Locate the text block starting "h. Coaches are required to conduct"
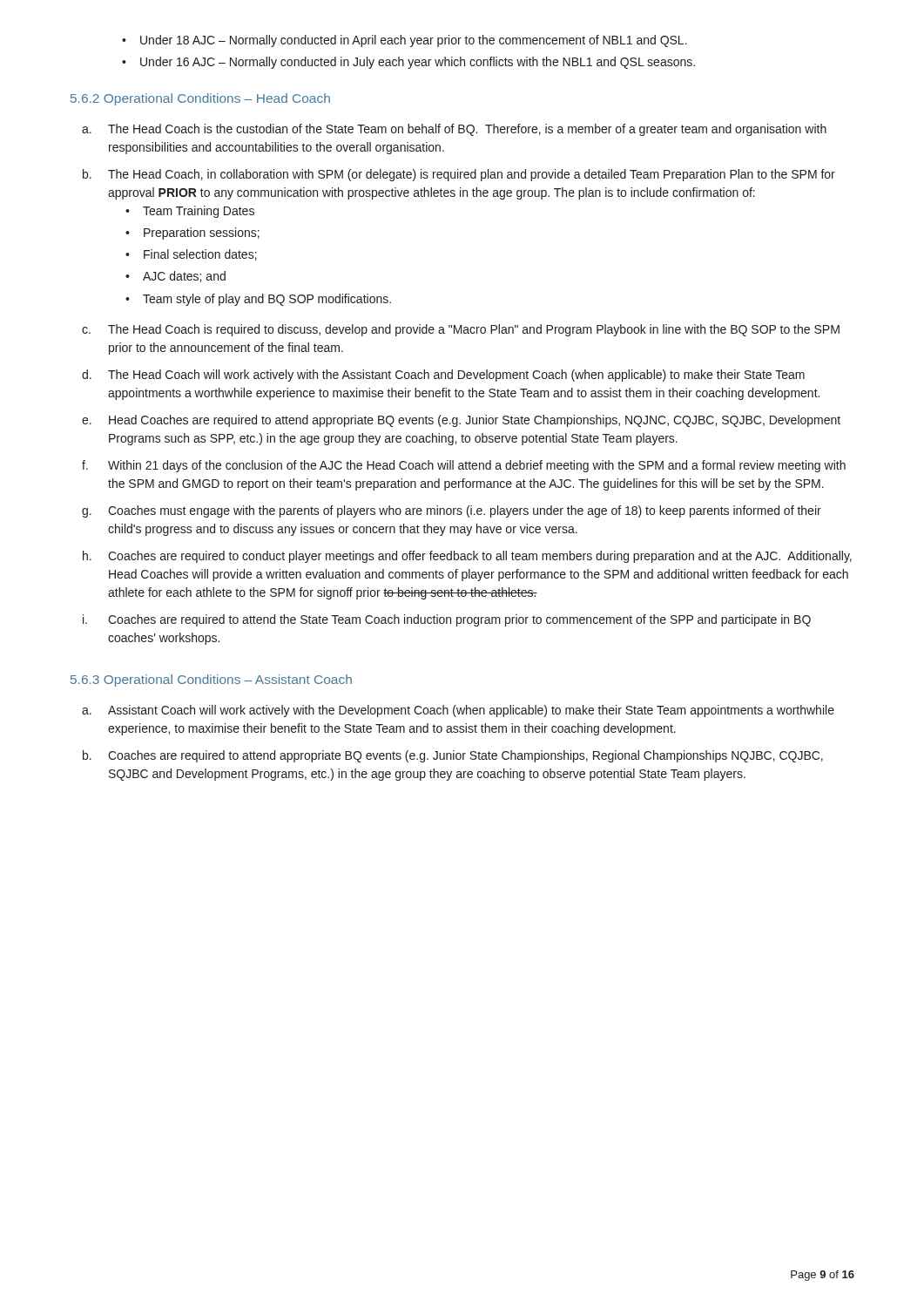Viewport: 924px width, 1307px height. (462, 575)
